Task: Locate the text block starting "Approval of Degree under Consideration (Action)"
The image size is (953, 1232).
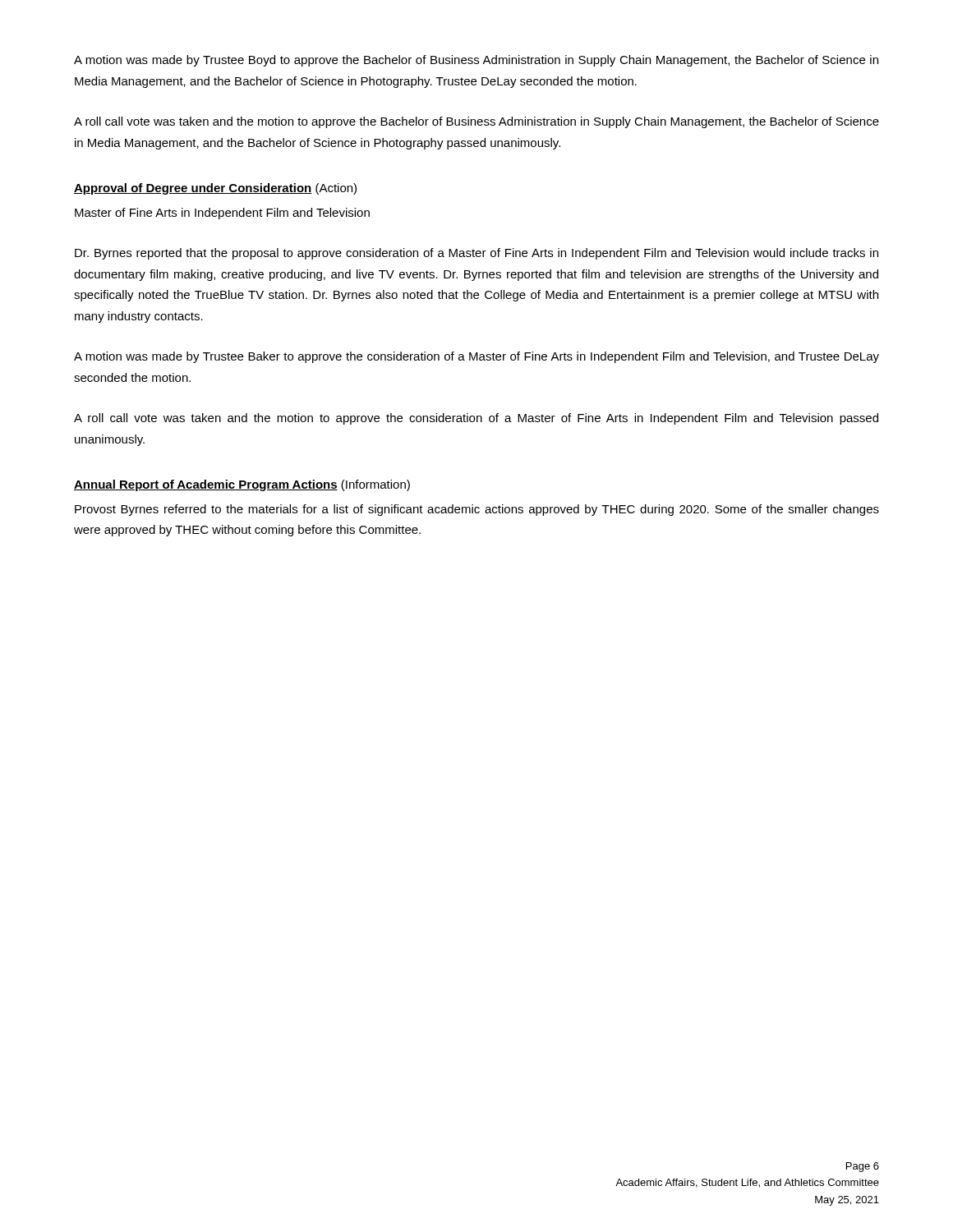Action: pyautogui.click(x=216, y=188)
